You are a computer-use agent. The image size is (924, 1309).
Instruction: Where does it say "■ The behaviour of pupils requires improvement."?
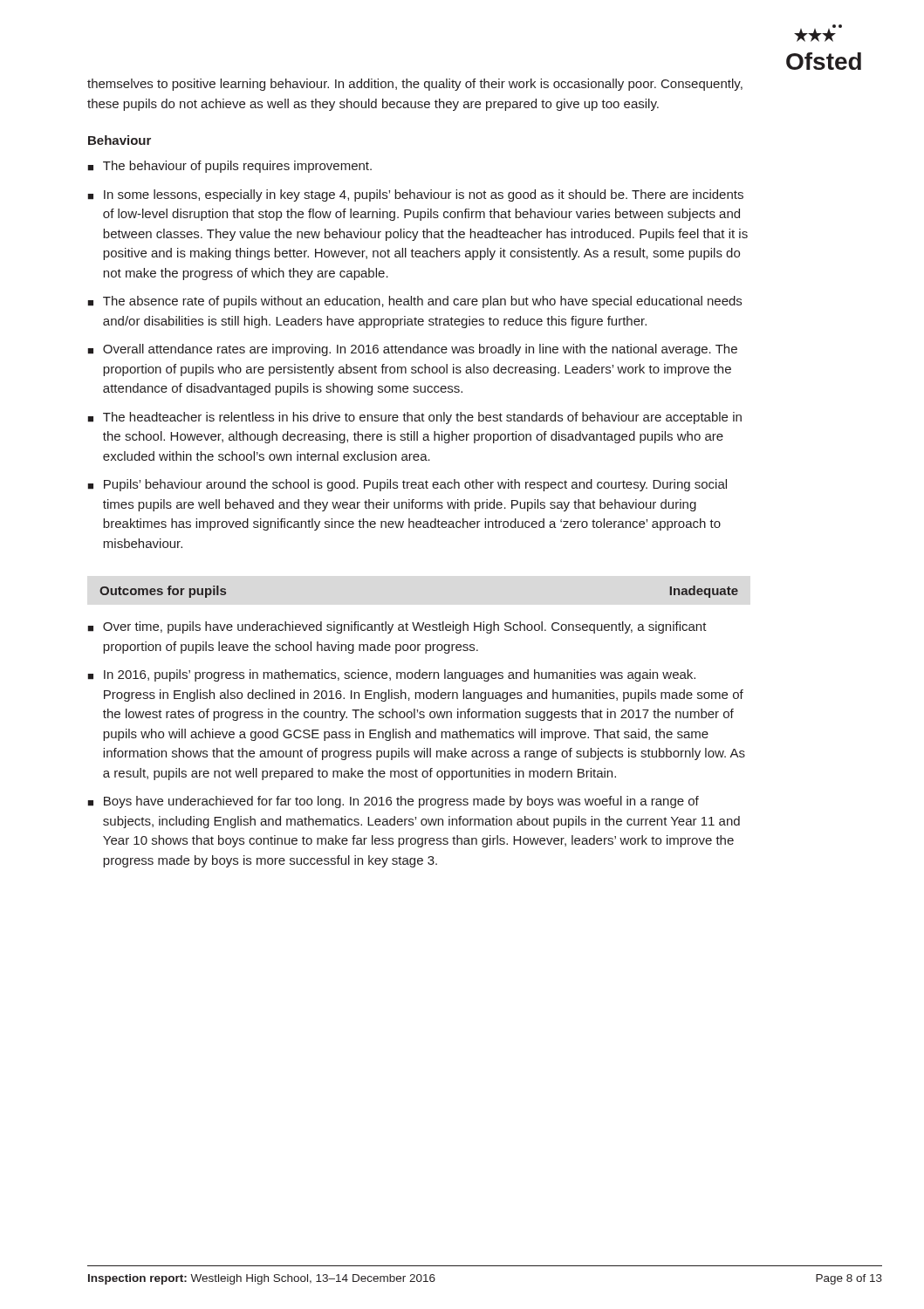(x=229, y=167)
